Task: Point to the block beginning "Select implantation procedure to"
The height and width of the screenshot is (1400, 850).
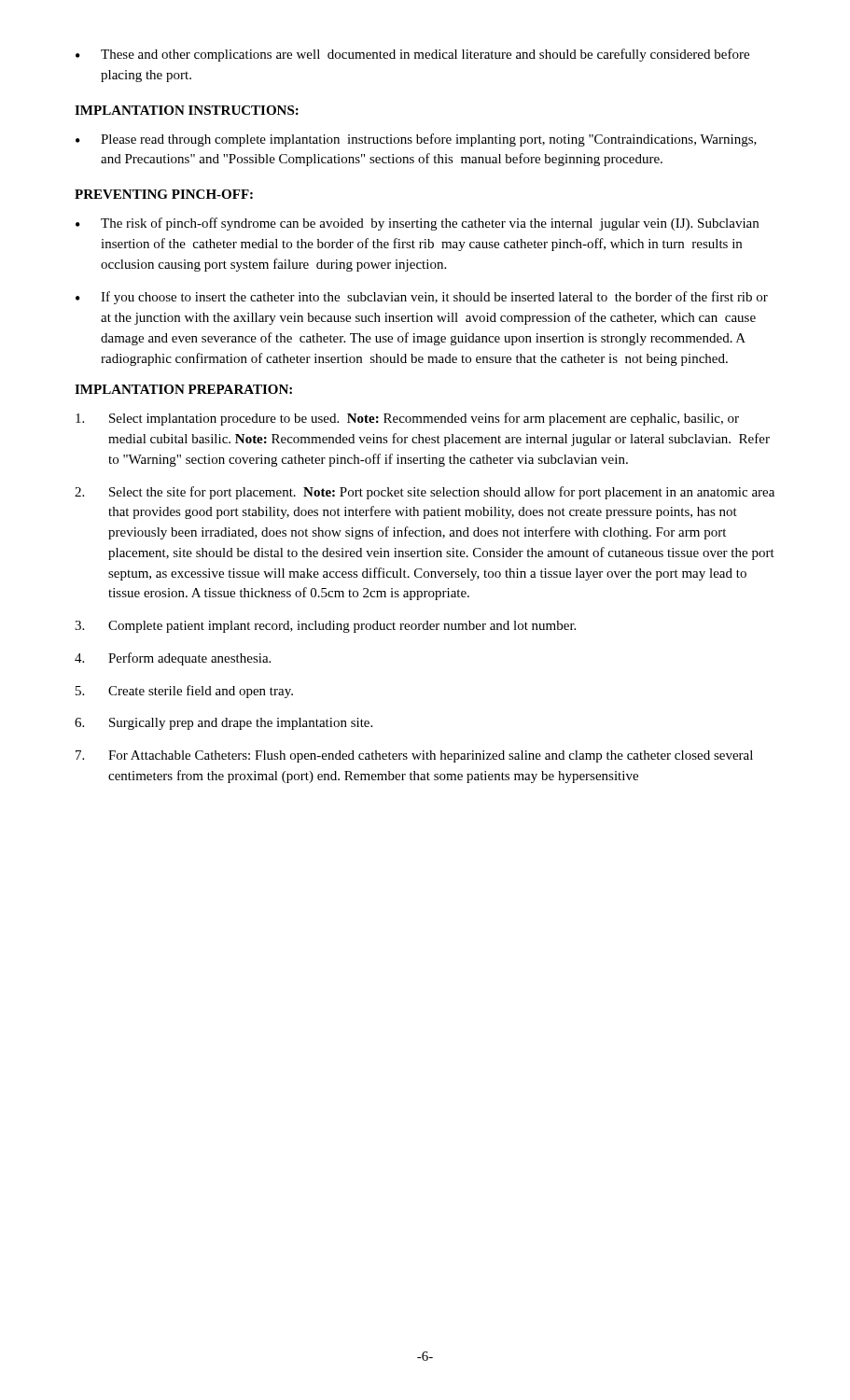Action: pyautogui.click(x=425, y=440)
